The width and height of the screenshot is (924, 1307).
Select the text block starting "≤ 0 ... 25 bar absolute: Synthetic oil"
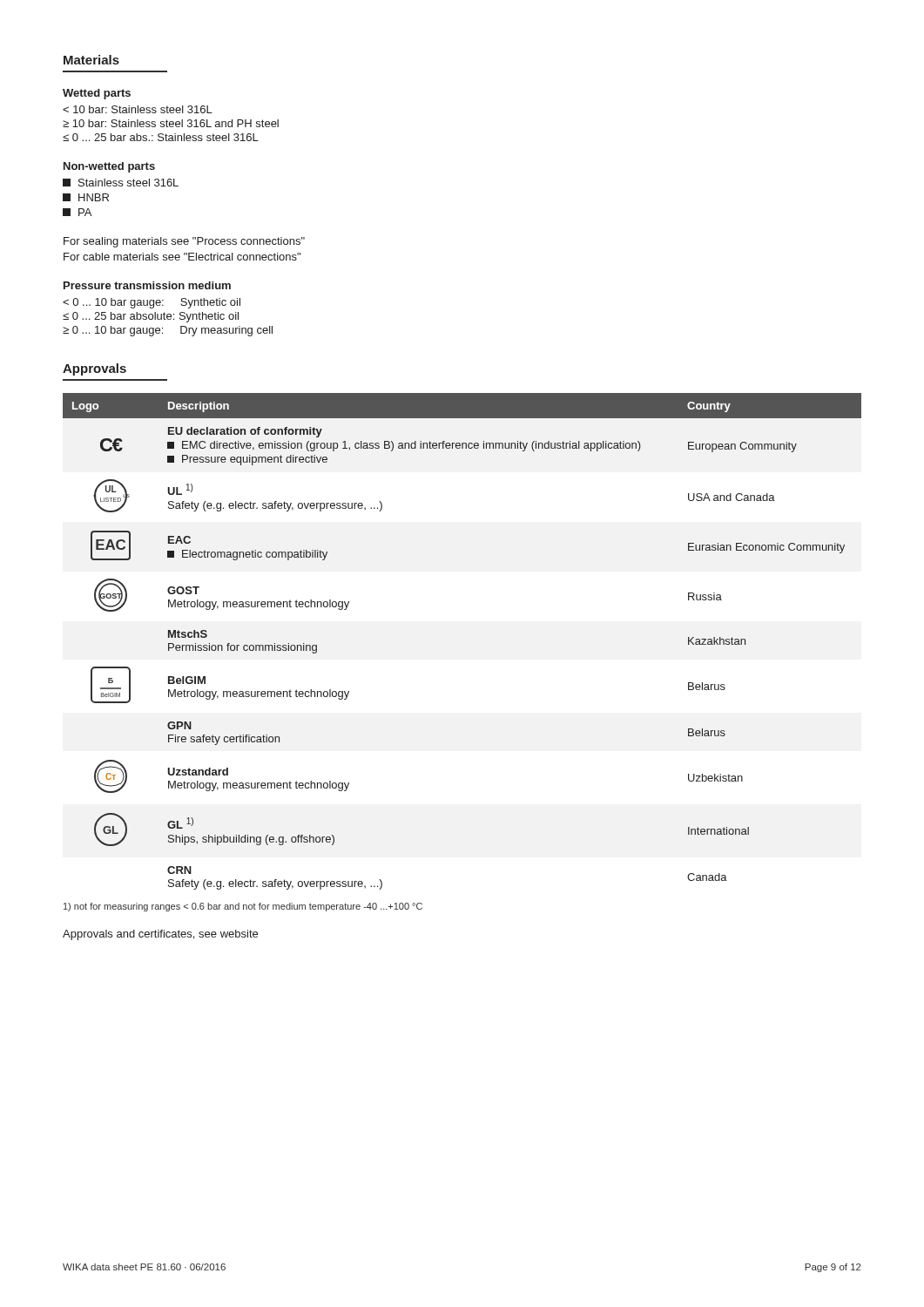[x=151, y=316]
